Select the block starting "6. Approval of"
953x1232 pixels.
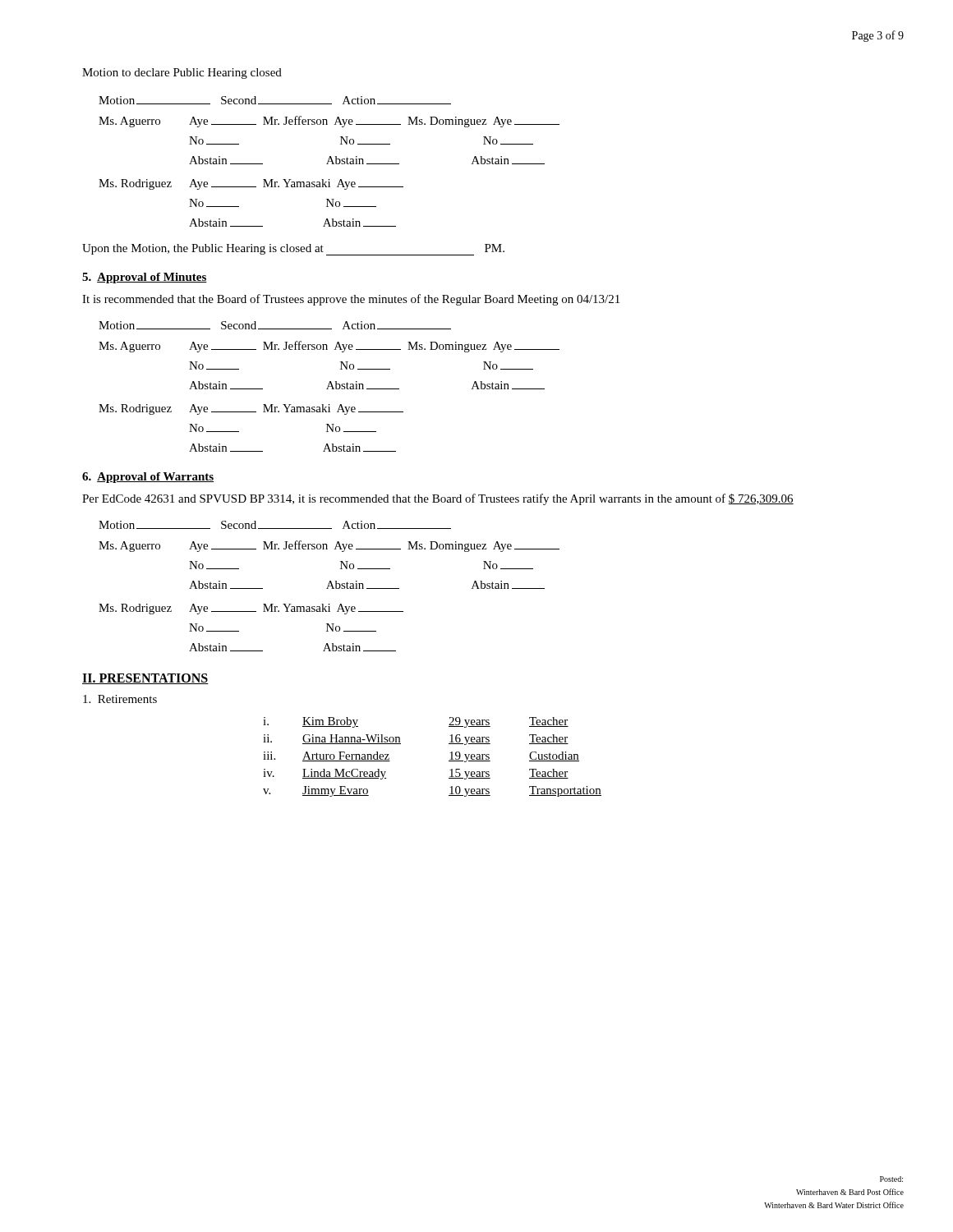(148, 476)
